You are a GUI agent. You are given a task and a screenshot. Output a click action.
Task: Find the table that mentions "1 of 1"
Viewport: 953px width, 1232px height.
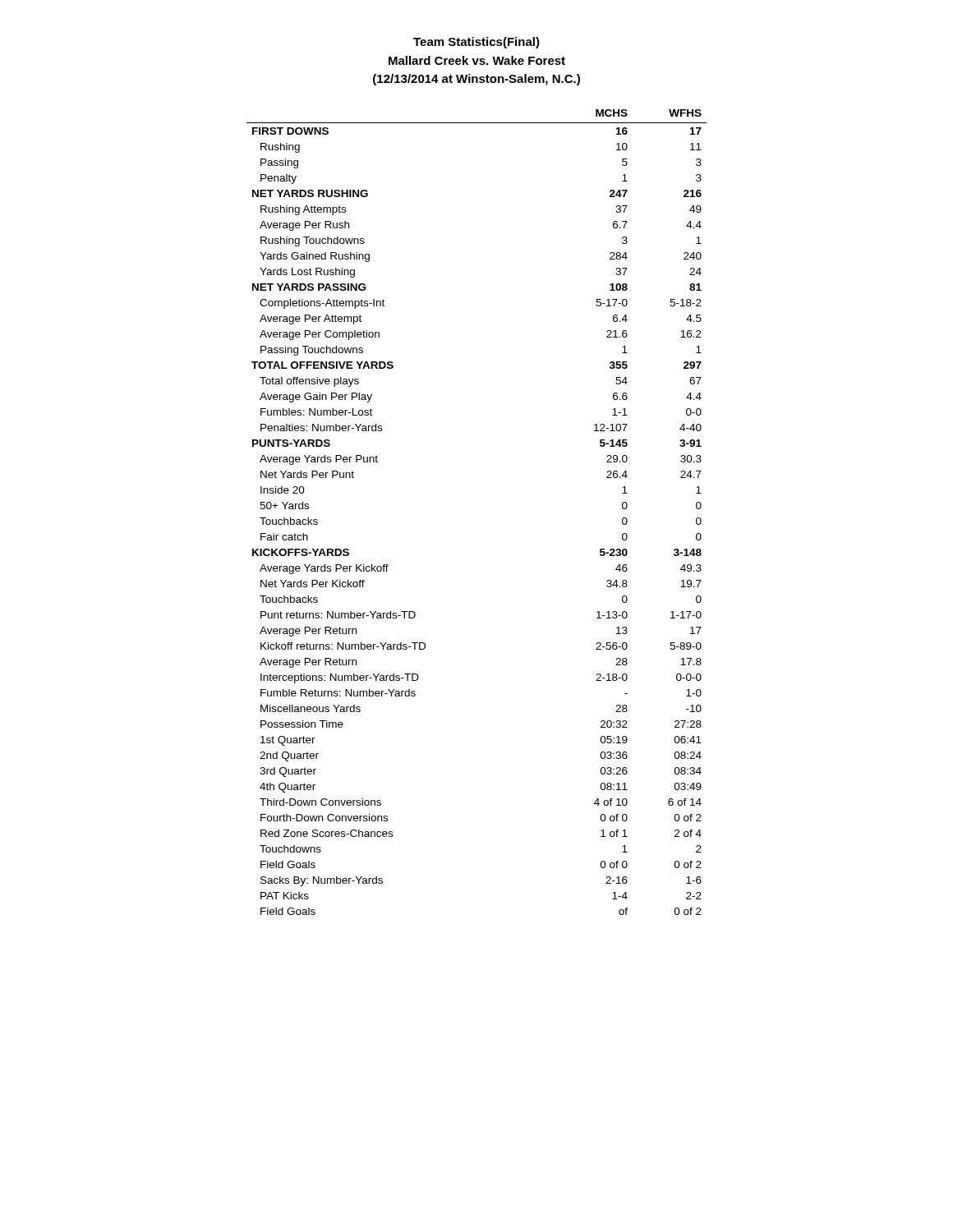(476, 512)
